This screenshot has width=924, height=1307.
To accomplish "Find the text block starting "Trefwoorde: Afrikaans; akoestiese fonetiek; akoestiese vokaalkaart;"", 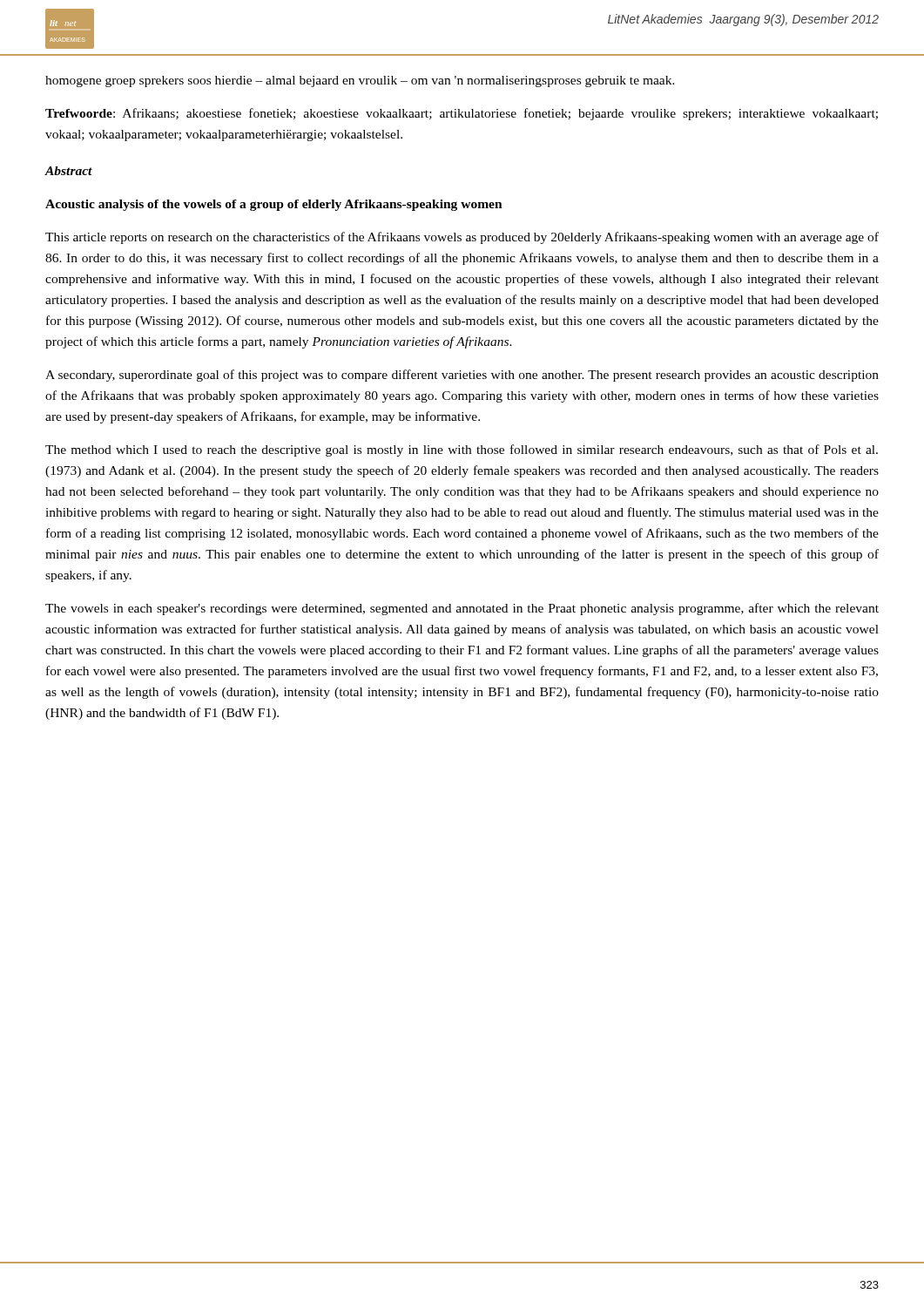I will tap(462, 124).
